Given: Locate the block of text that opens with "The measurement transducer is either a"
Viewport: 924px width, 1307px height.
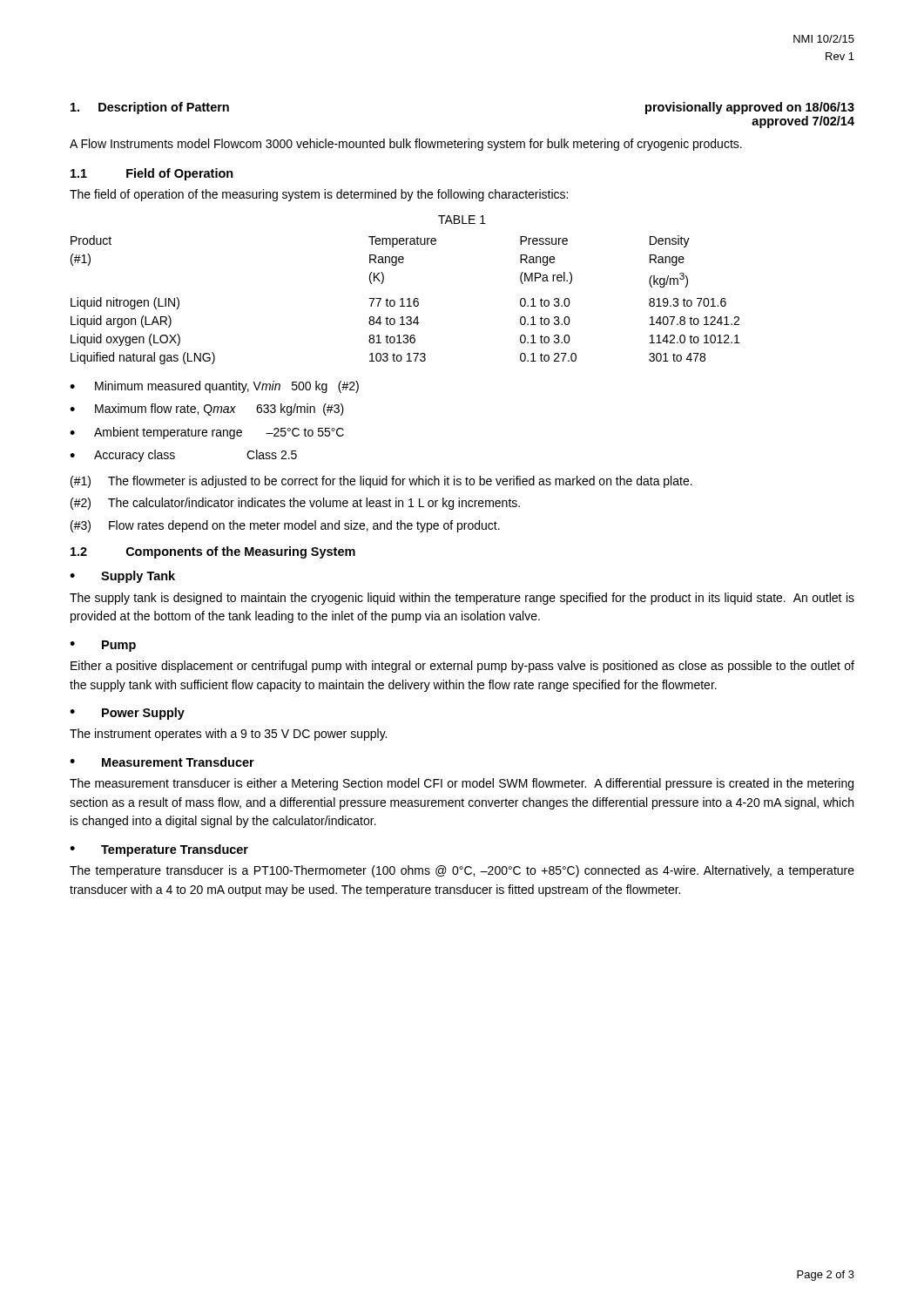Looking at the screenshot, I should 462,802.
